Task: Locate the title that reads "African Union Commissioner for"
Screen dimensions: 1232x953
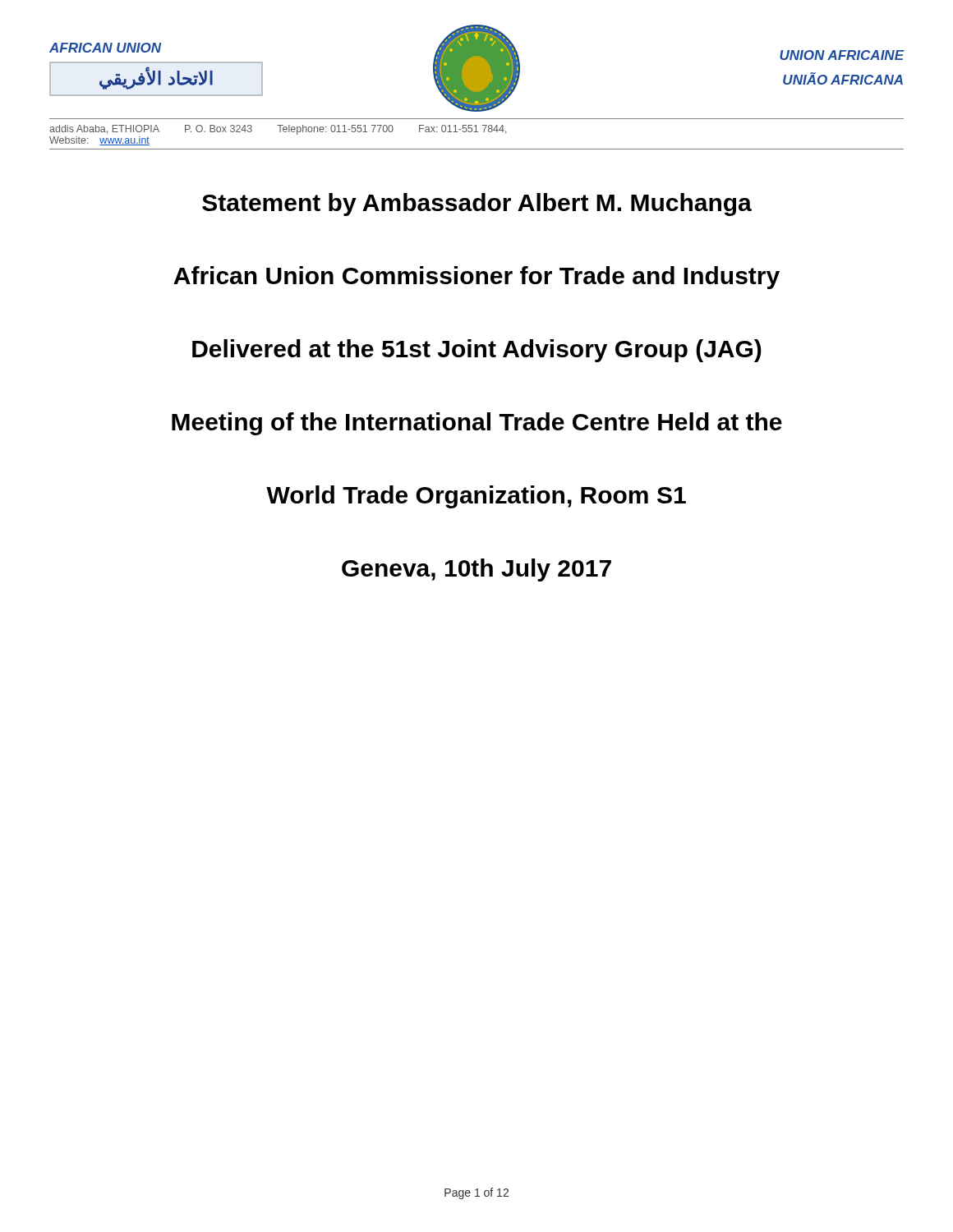Action: pos(476,276)
